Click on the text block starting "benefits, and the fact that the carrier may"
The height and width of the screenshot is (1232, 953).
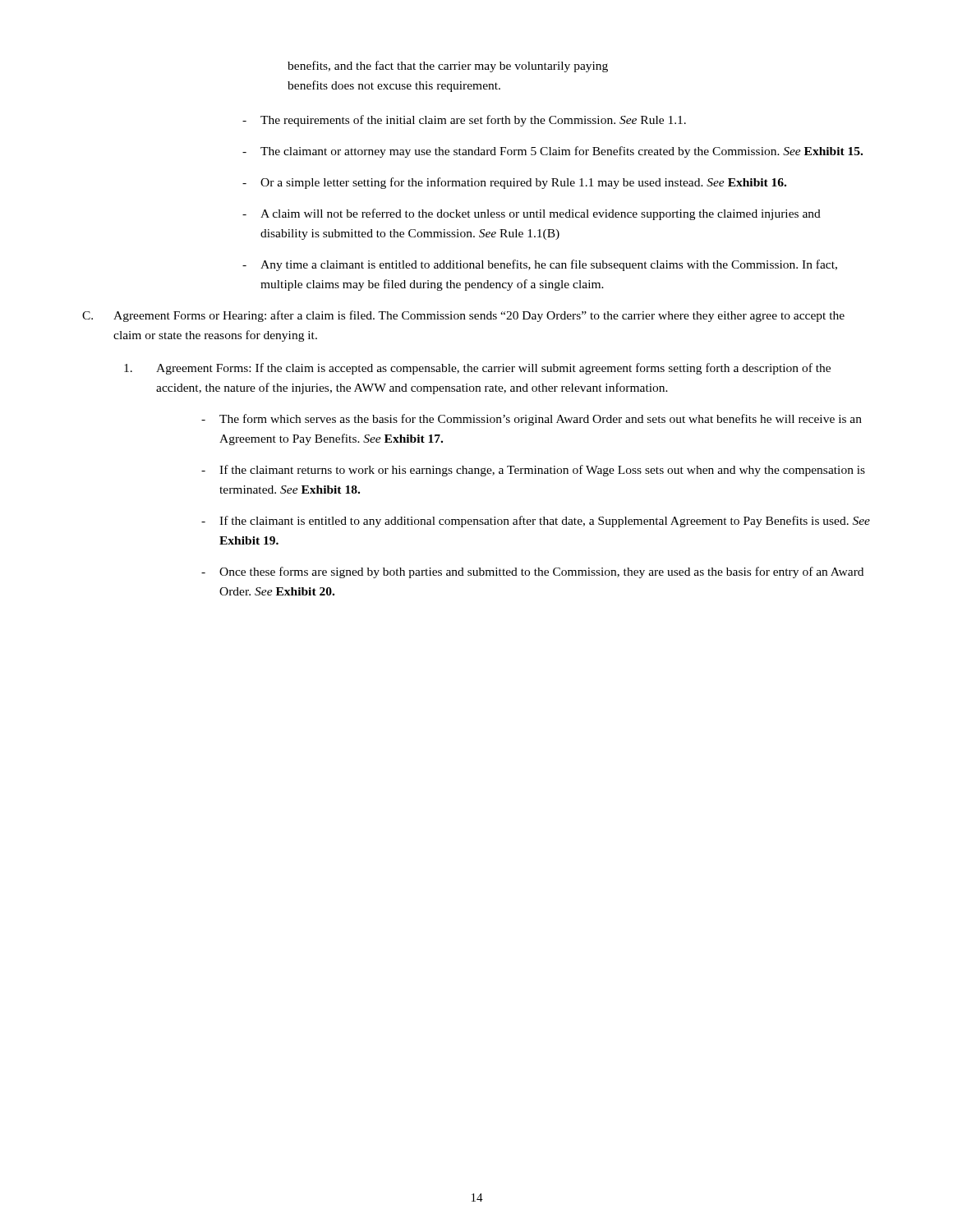(448, 75)
